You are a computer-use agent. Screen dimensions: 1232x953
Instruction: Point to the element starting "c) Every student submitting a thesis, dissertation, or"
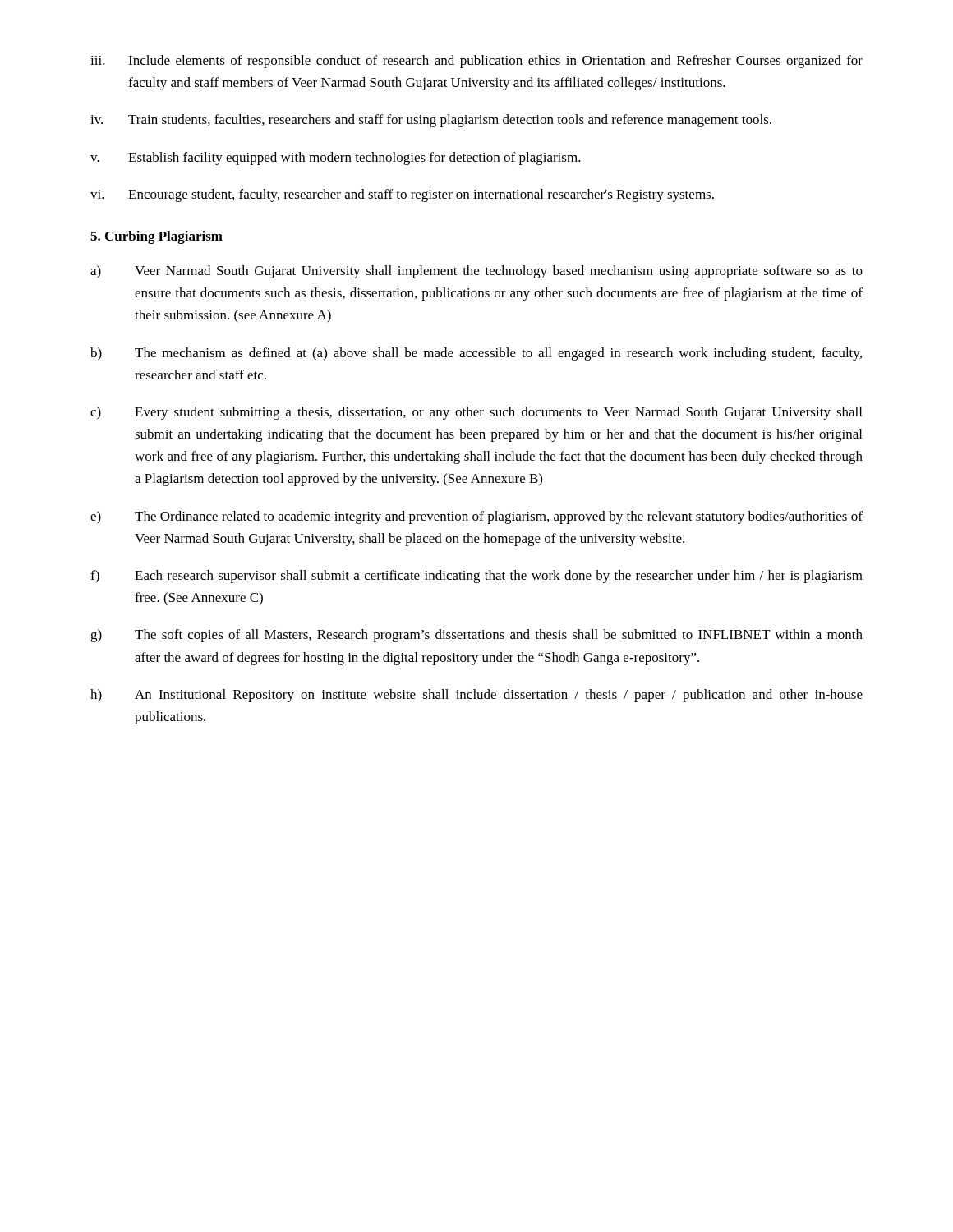point(476,445)
